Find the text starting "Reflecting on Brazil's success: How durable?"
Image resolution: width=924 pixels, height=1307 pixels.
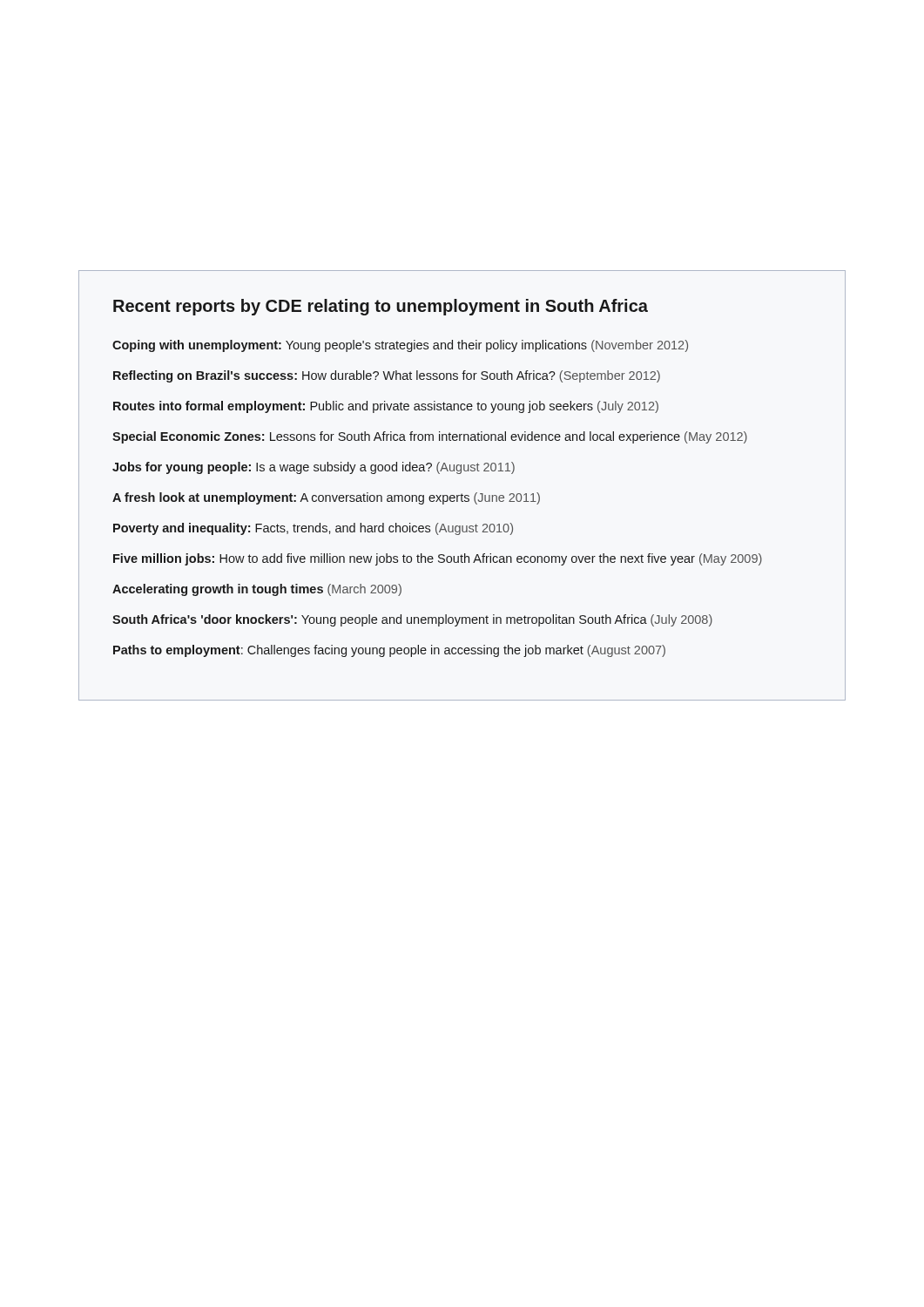[x=387, y=376]
